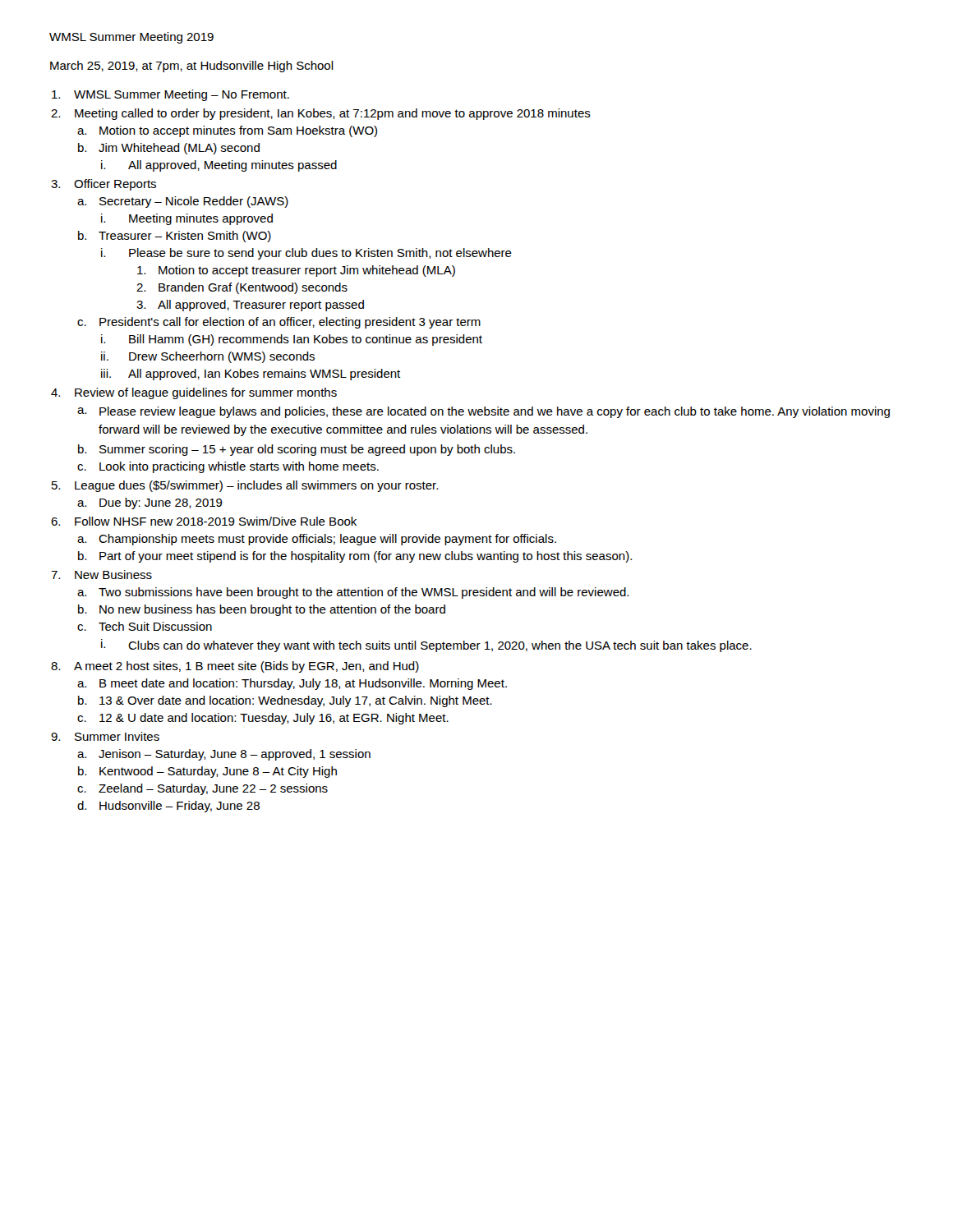Point to "Branden Graf (Kentwood) seconds"
The width and height of the screenshot is (953, 1232).
(x=253, y=287)
